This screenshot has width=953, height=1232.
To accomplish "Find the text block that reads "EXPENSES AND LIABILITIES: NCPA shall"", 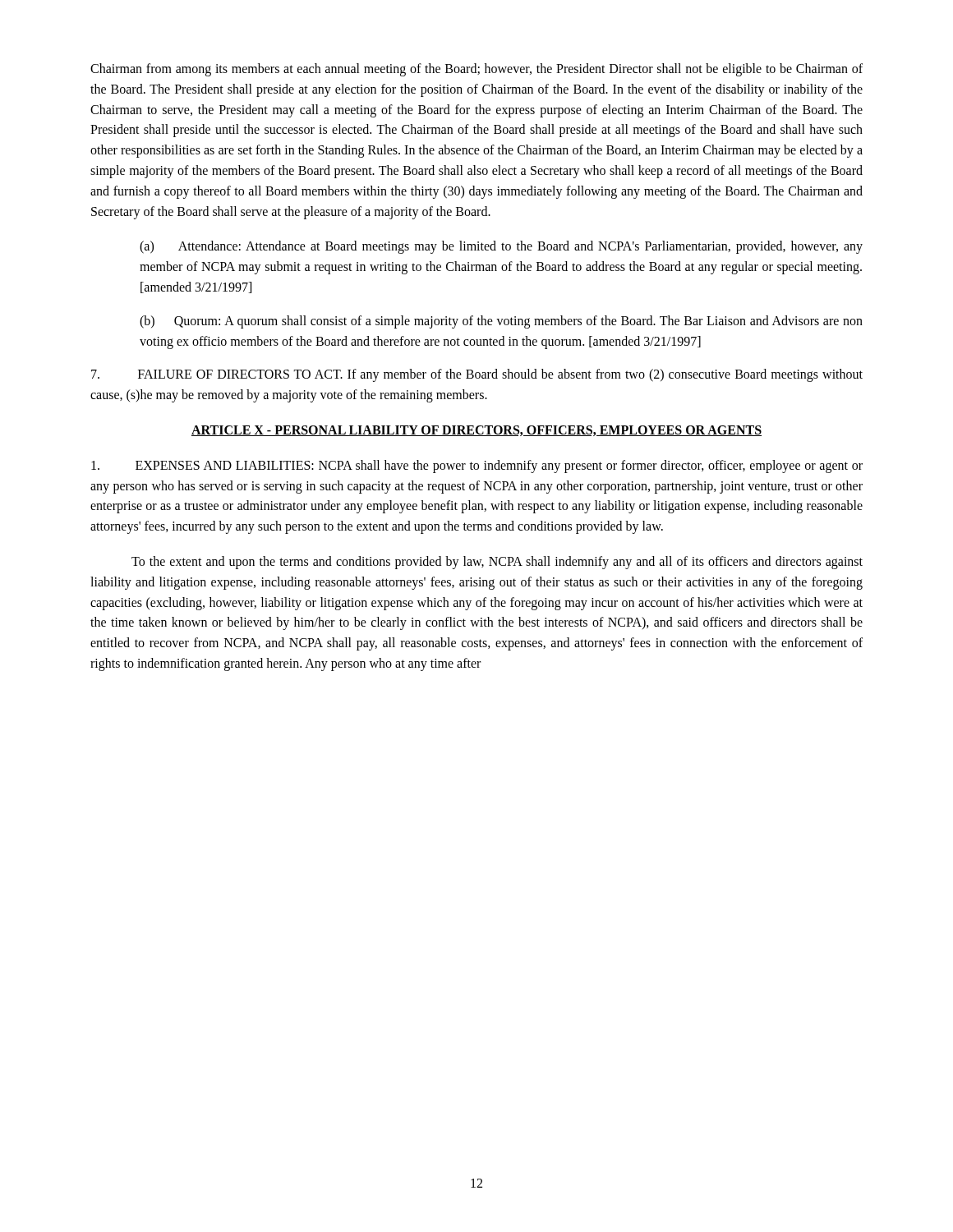I will tap(476, 496).
